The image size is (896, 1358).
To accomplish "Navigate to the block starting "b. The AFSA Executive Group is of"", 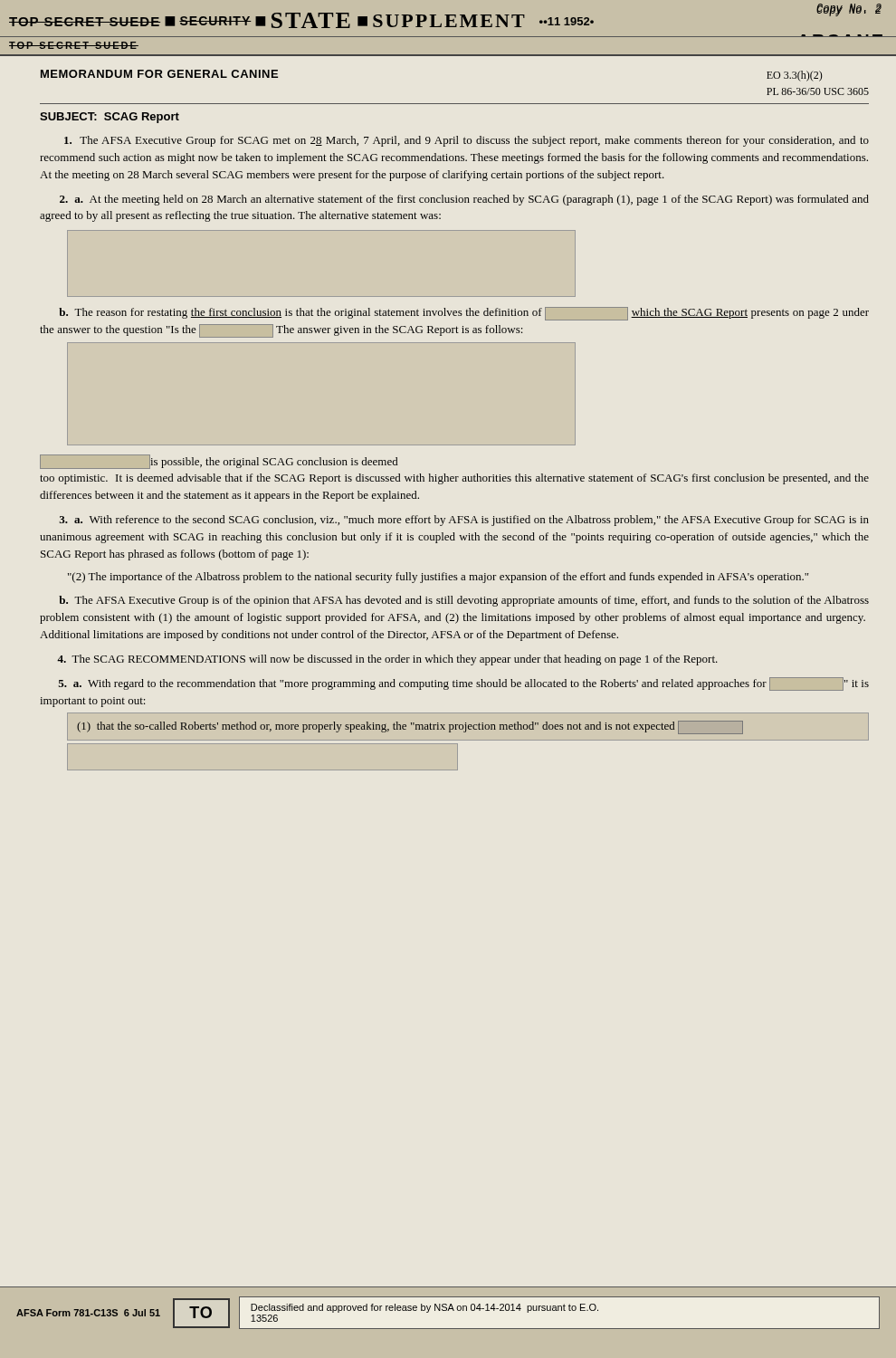I will pyautogui.click(x=454, y=617).
